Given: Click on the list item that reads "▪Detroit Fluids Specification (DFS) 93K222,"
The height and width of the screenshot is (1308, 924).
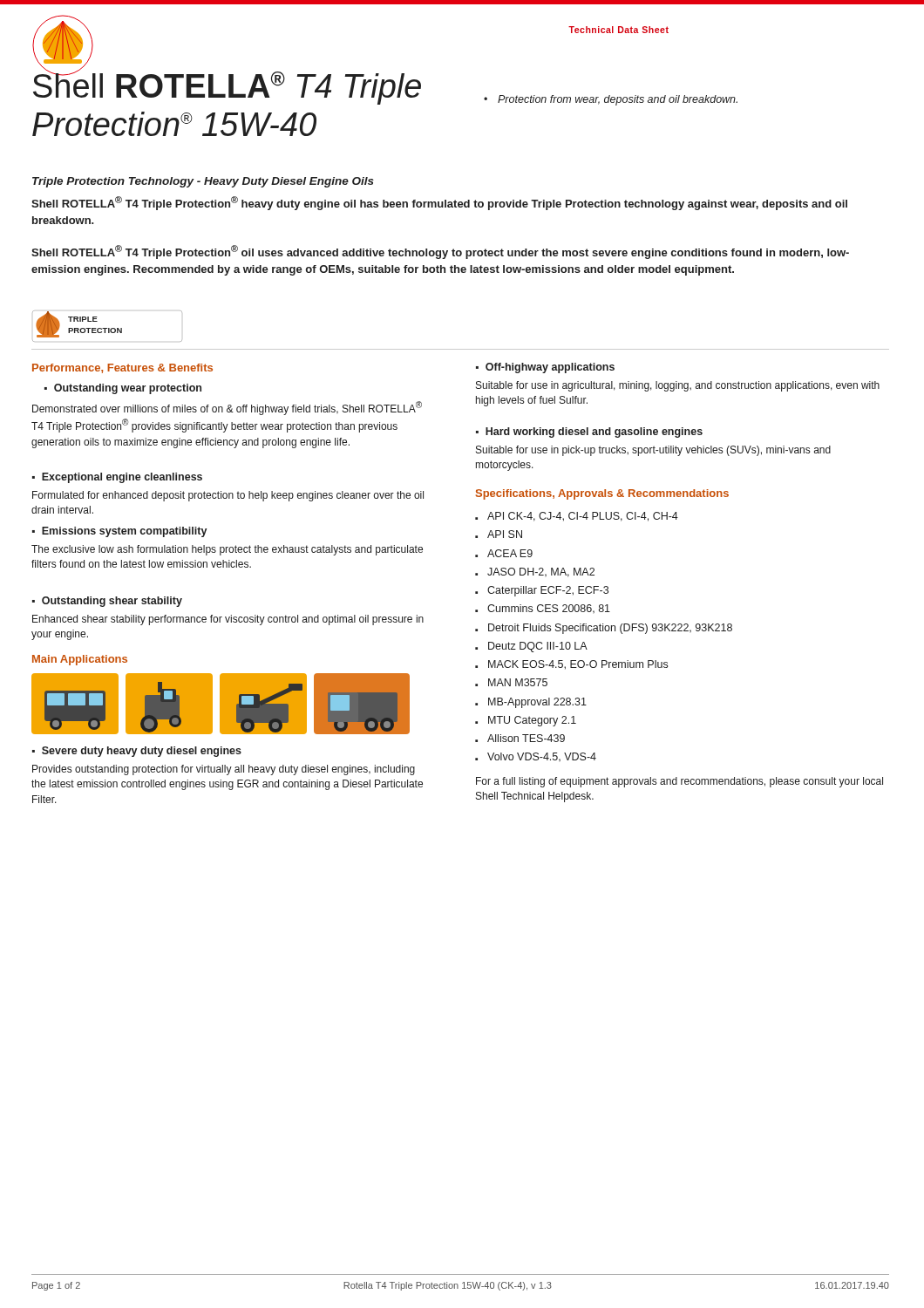Looking at the screenshot, I should pyautogui.click(x=604, y=629).
